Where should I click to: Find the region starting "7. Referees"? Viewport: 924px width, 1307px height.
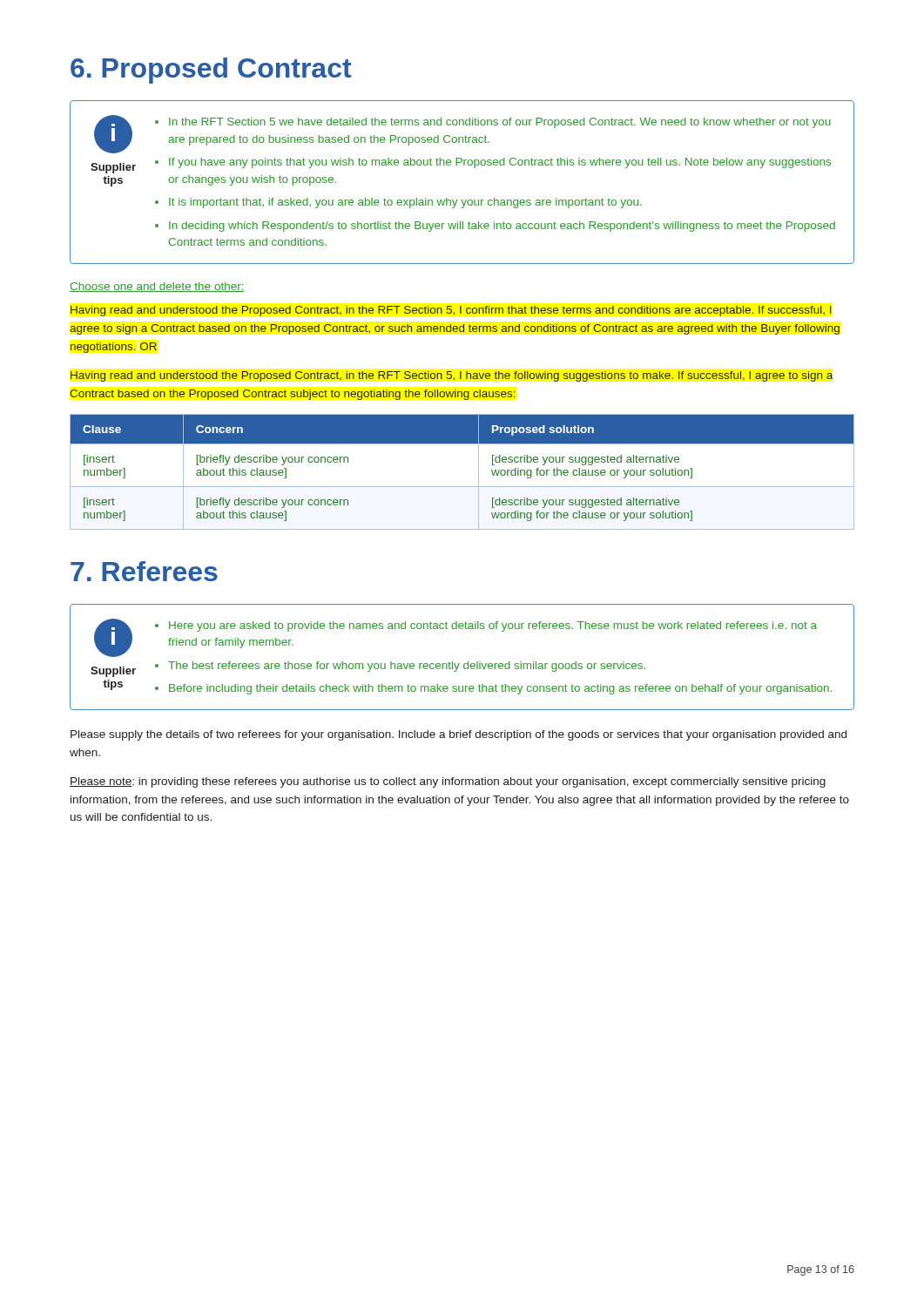tap(144, 571)
